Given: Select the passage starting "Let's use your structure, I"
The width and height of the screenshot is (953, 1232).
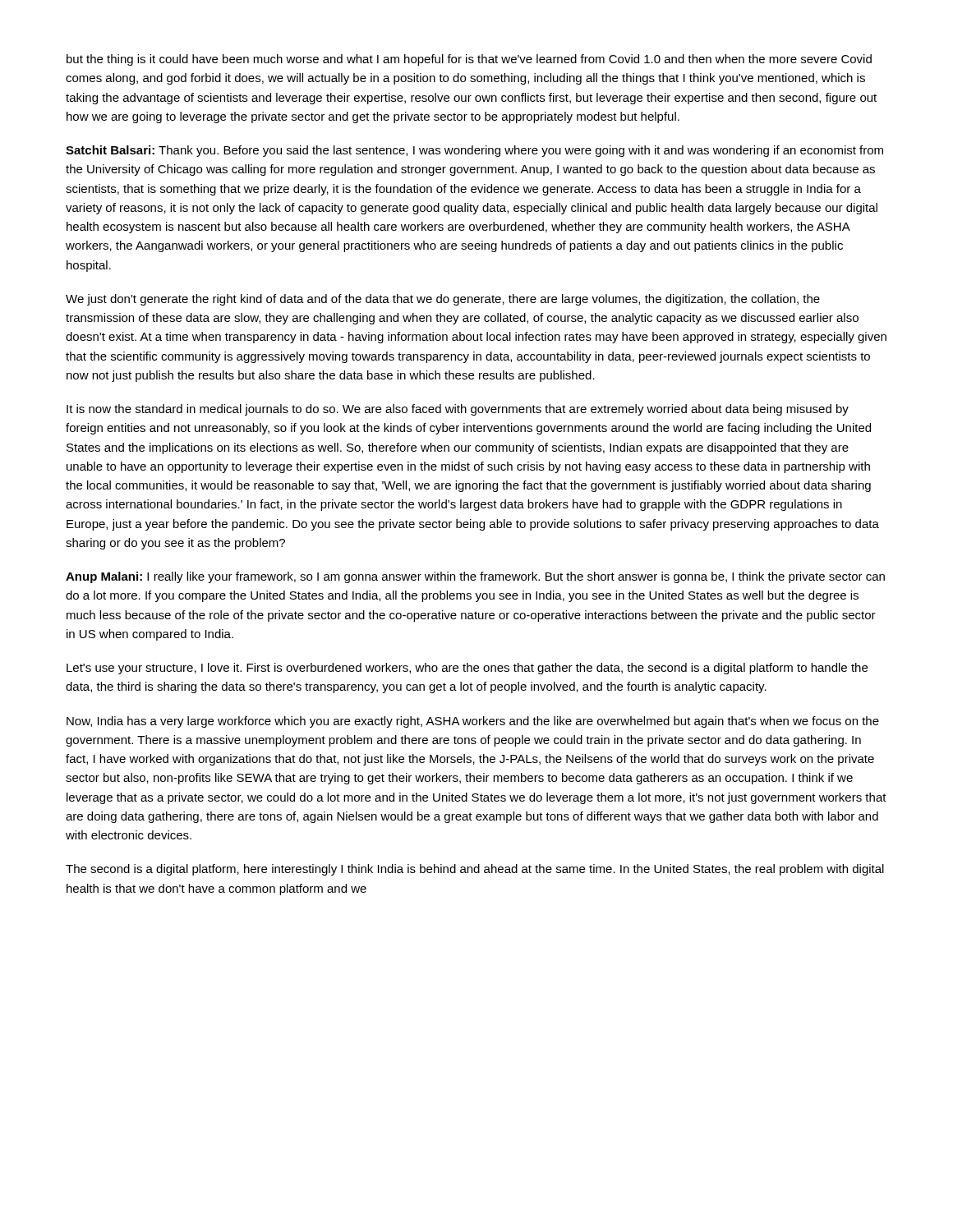Looking at the screenshot, I should [x=467, y=677].
